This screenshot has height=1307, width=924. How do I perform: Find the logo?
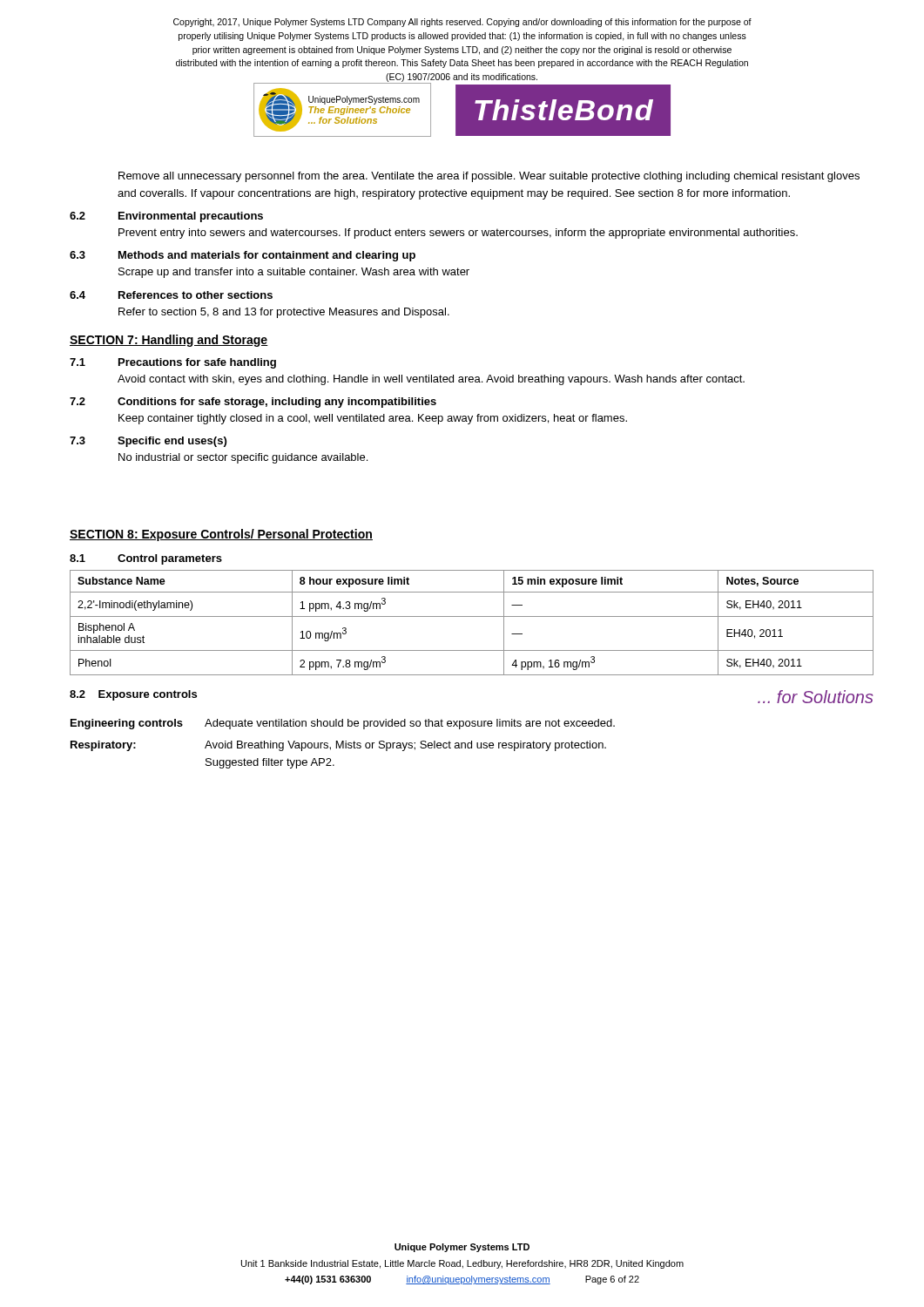pyautogui.click(x=462, y=110)
